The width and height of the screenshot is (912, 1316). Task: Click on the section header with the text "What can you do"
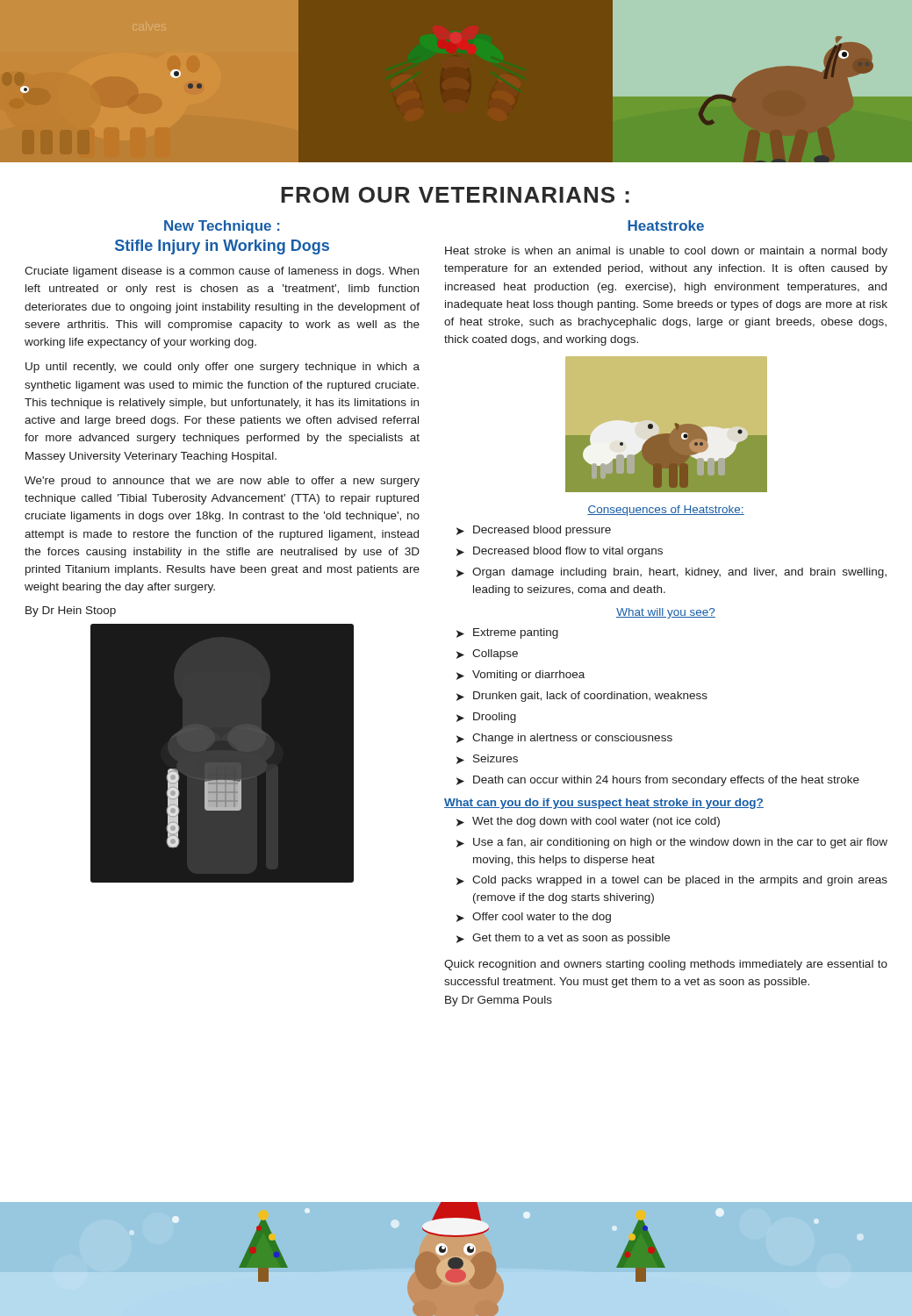(604, 802)
